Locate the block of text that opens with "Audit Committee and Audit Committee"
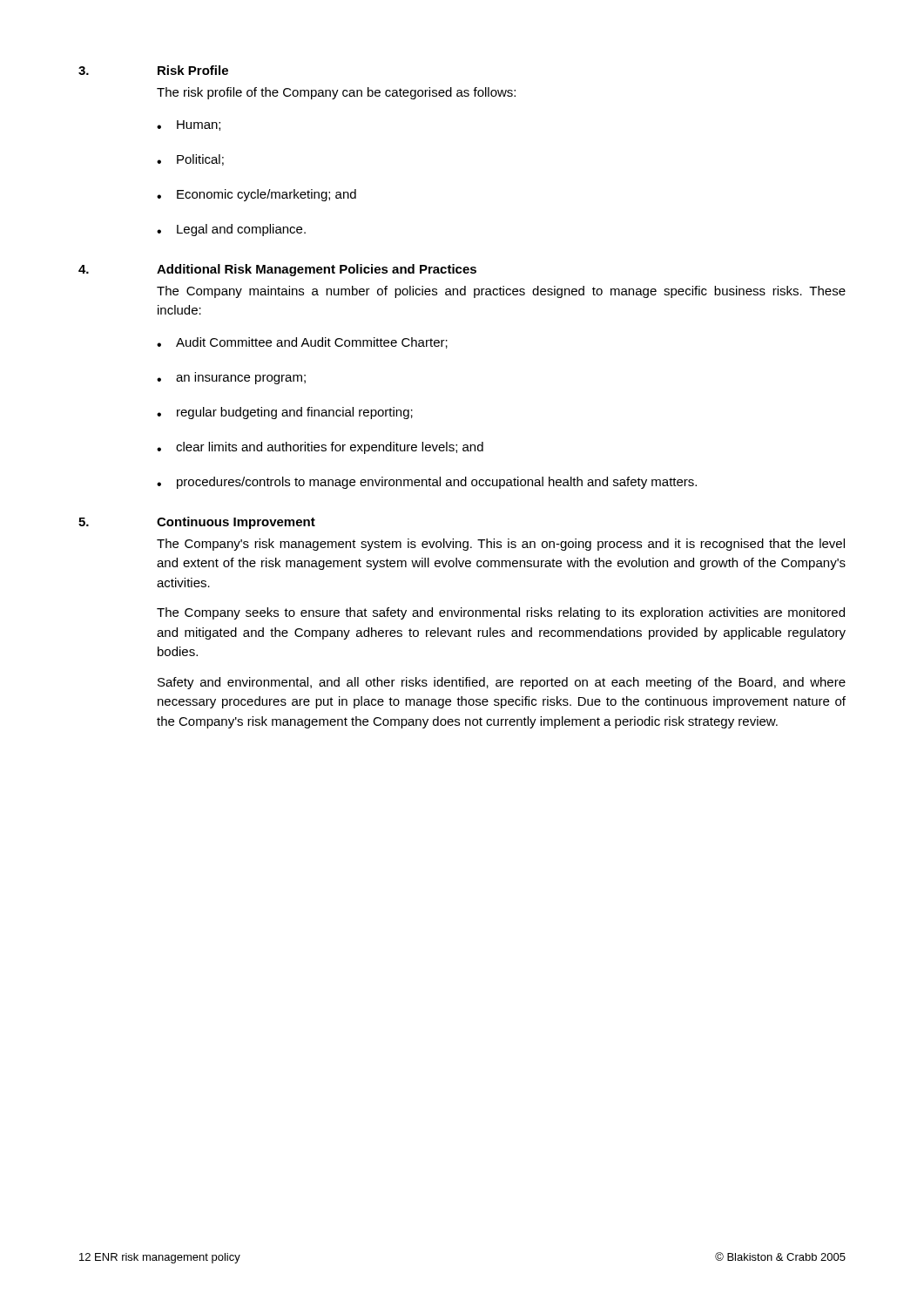The width and height of the screenshot is (924, 1307). click(303, 344)
